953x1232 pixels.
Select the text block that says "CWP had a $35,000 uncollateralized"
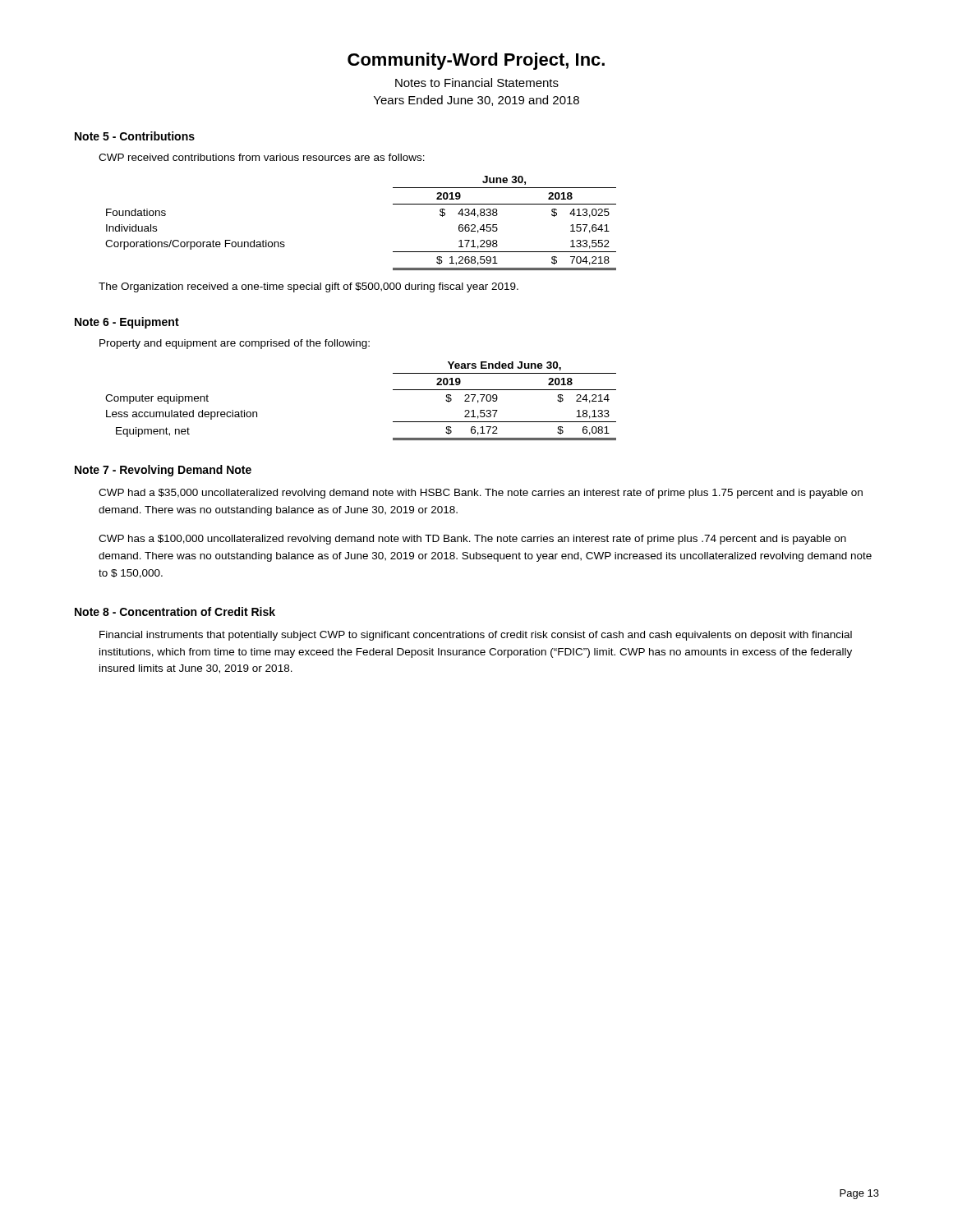481,501
